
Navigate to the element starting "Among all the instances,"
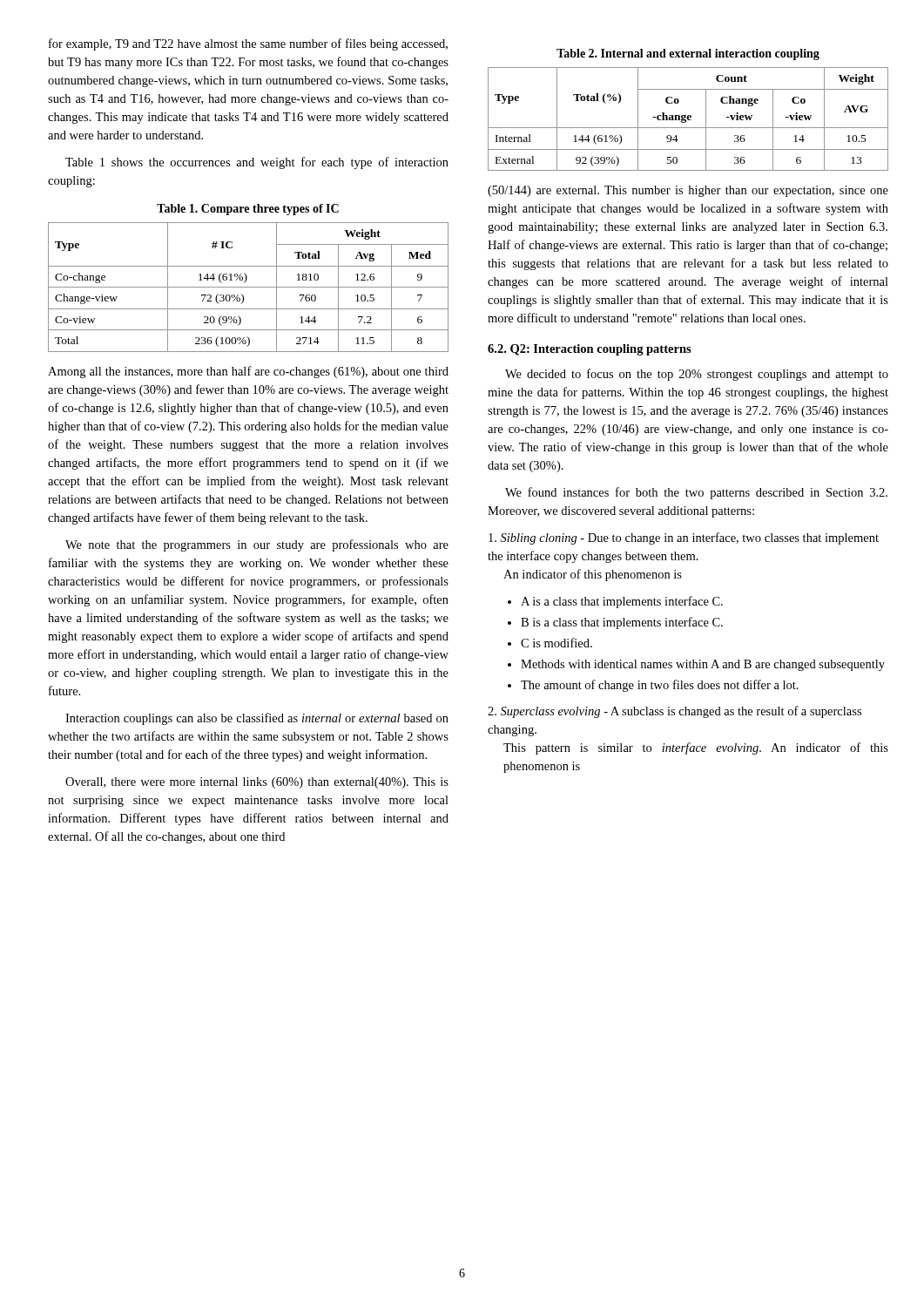point(248,604)
